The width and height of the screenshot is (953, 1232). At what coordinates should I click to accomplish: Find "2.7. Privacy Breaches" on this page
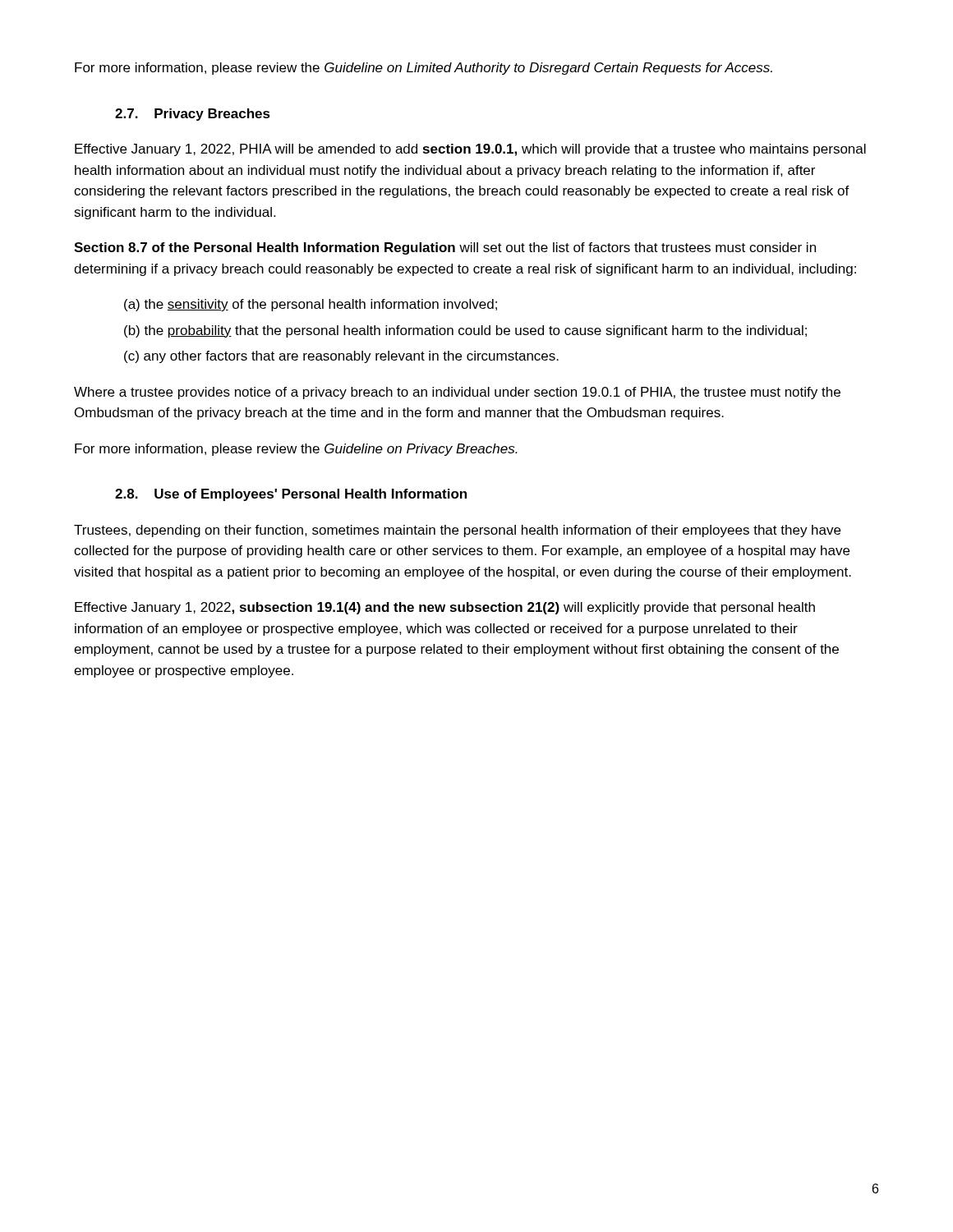pos(172,113)
